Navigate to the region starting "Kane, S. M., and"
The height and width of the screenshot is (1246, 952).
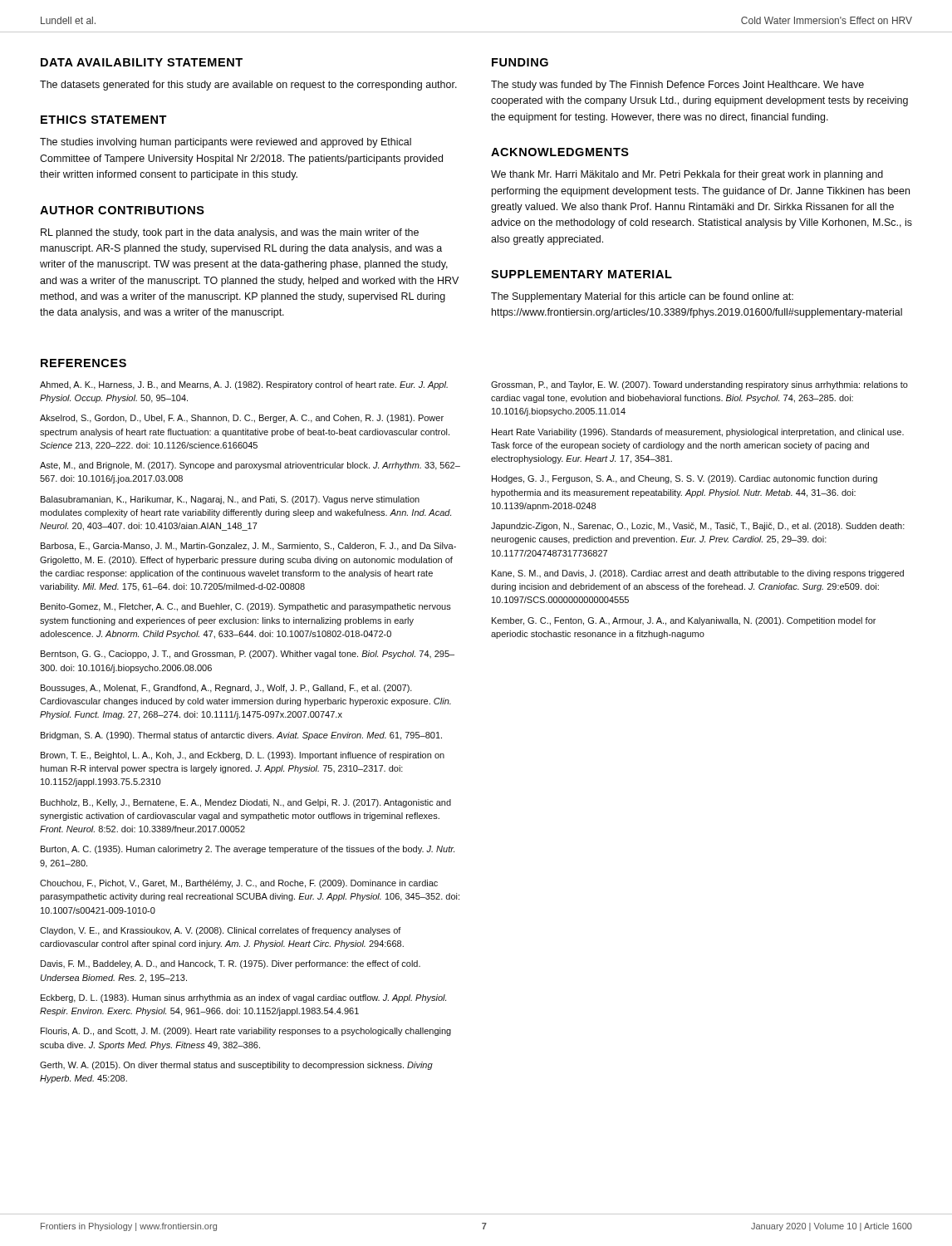point(698,587)
